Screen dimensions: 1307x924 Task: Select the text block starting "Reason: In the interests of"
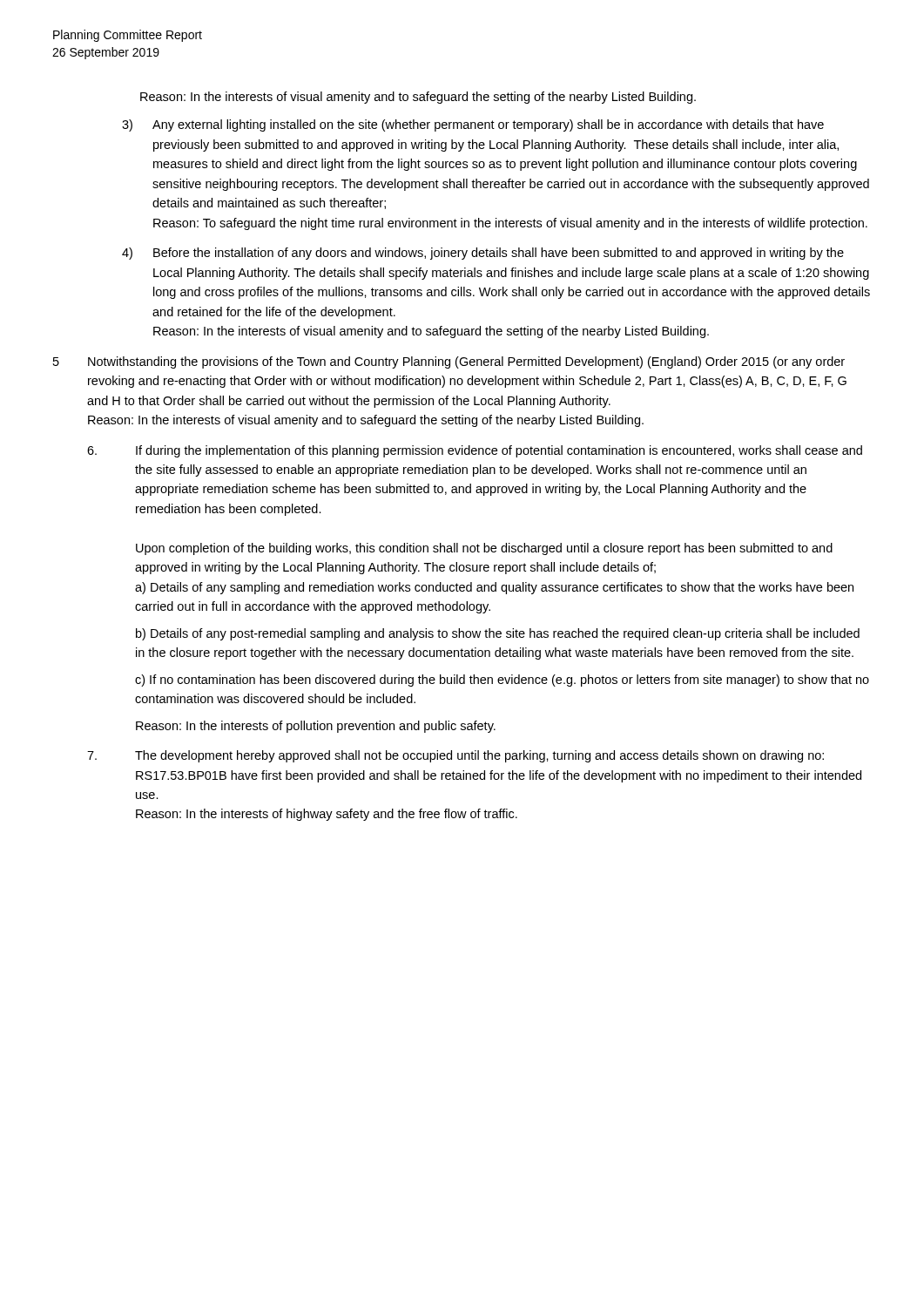418,97
